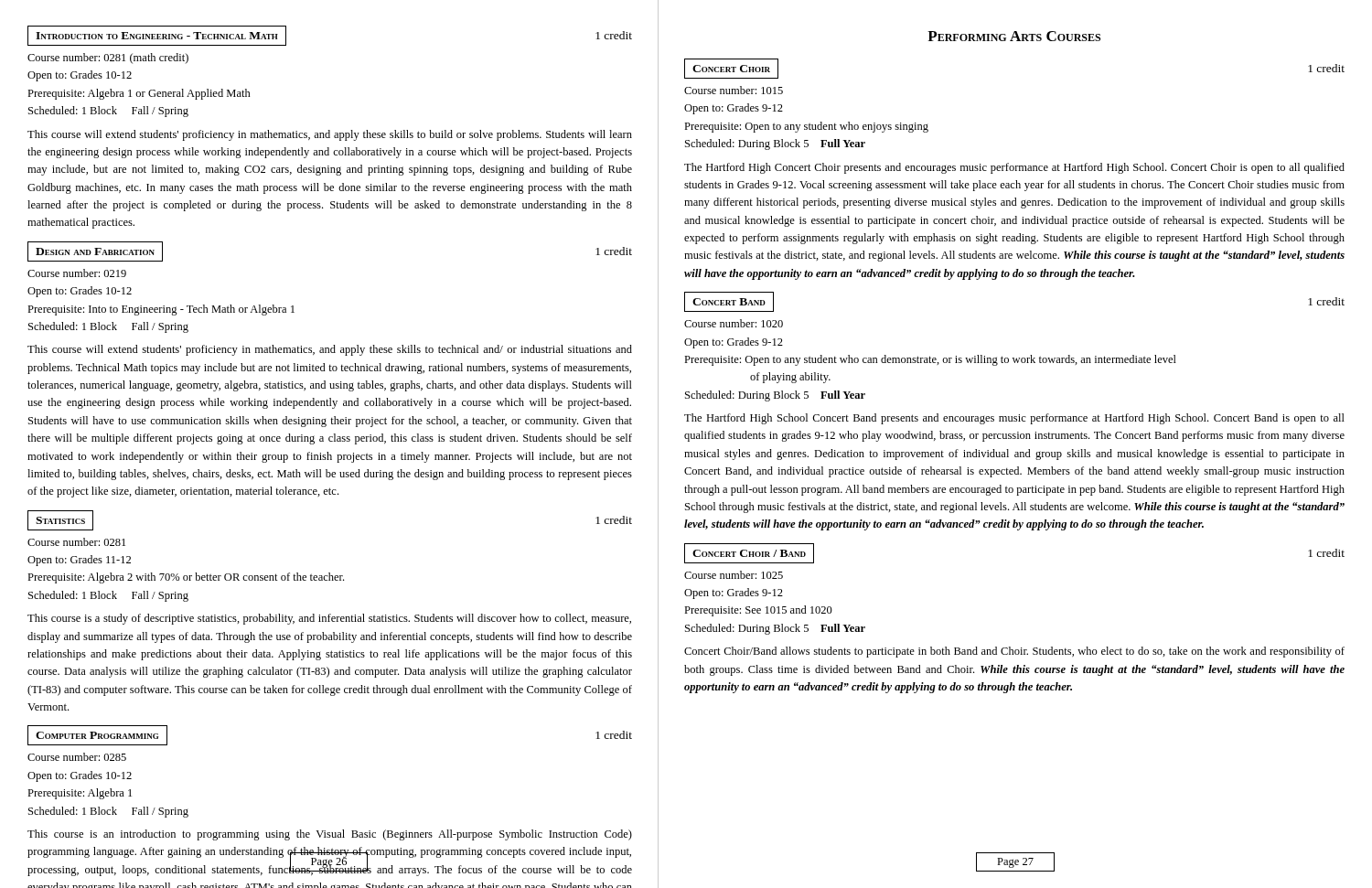The image size is (1372, 888).
Task: Find "Concert Band" on this page
Action: click(x=729, y=301)
